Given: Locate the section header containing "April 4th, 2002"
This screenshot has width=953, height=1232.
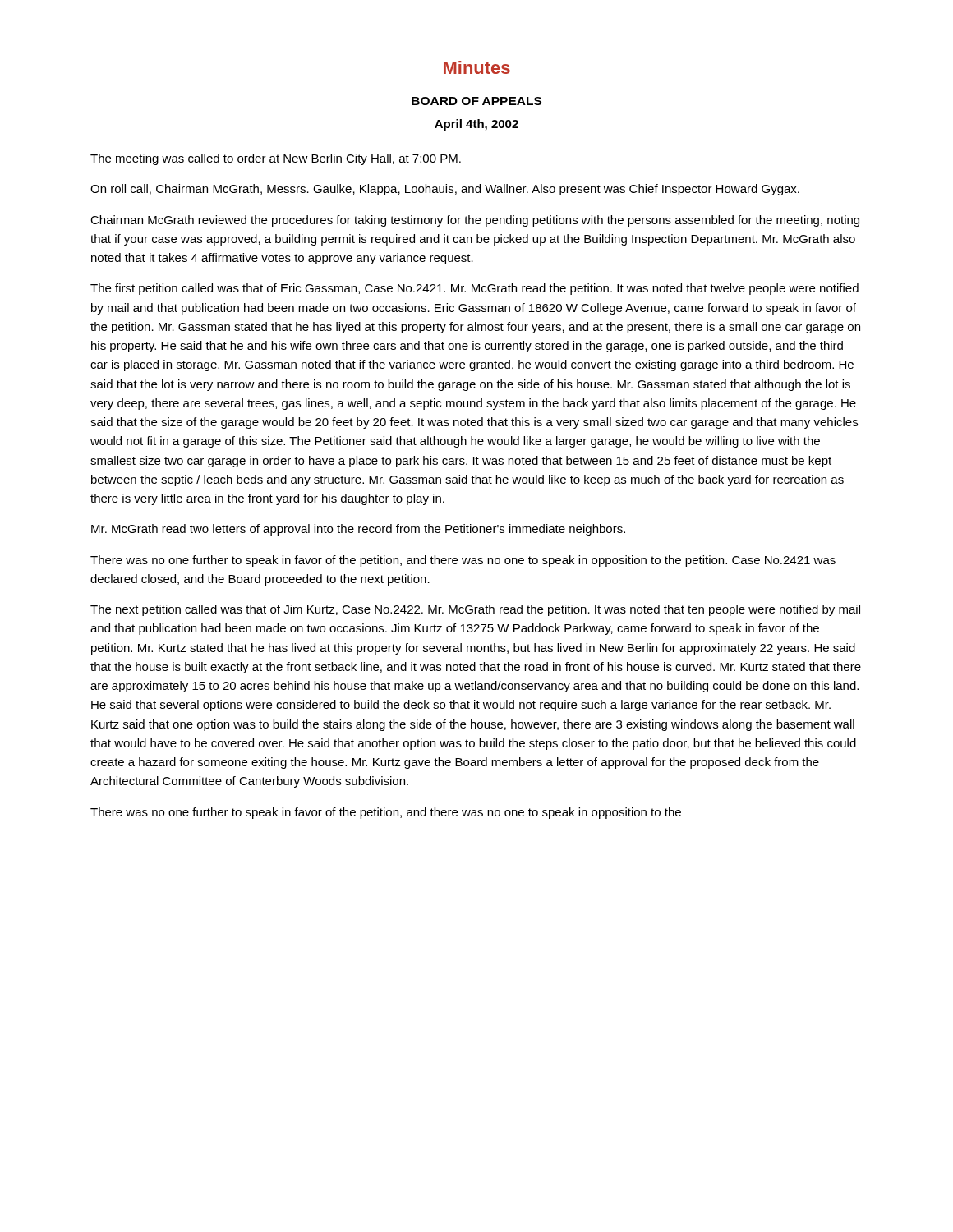Looking at the screenshot, I should pos(476,124).
